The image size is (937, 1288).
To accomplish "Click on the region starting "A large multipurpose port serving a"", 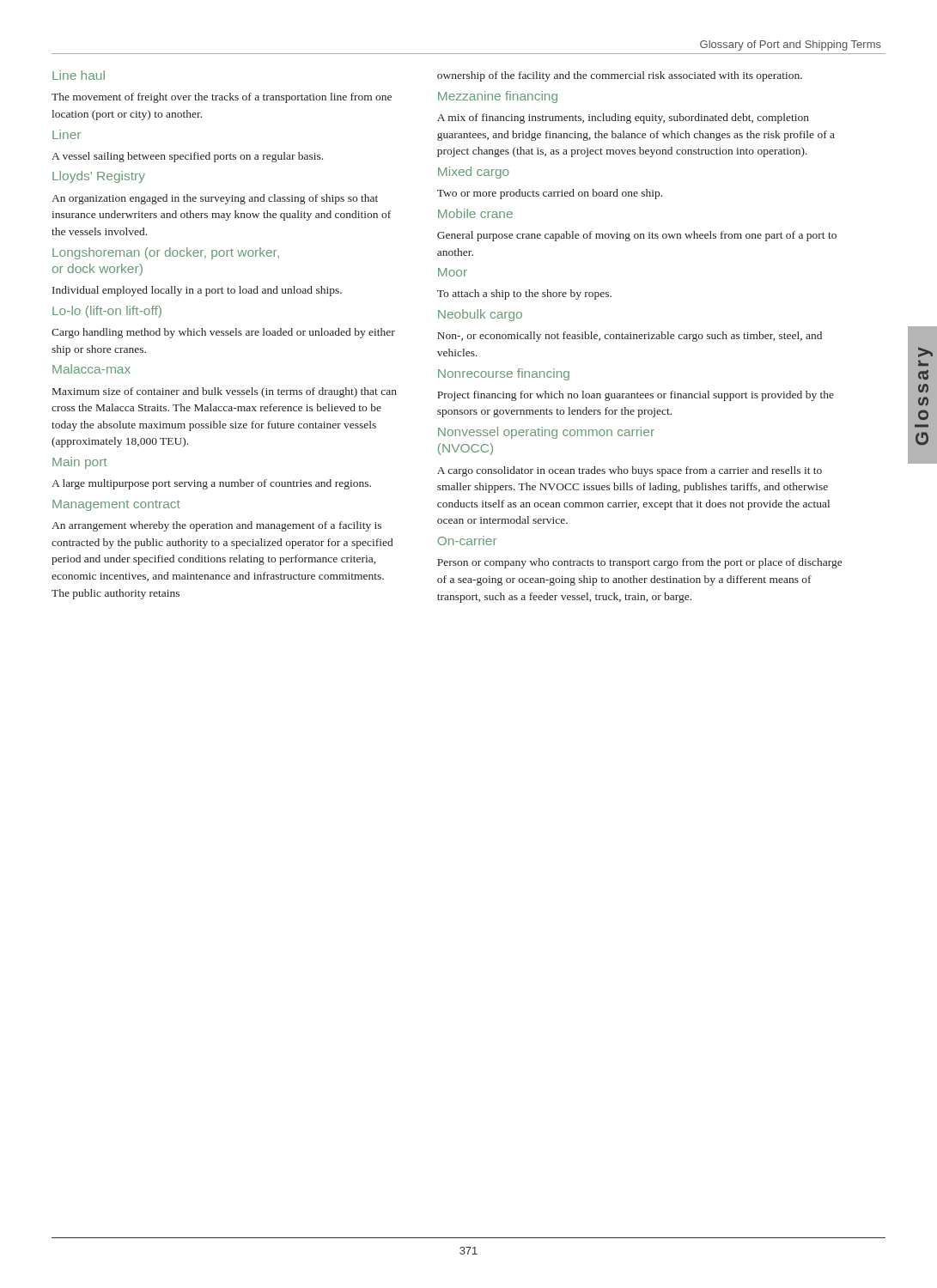I will click(228, 484).
